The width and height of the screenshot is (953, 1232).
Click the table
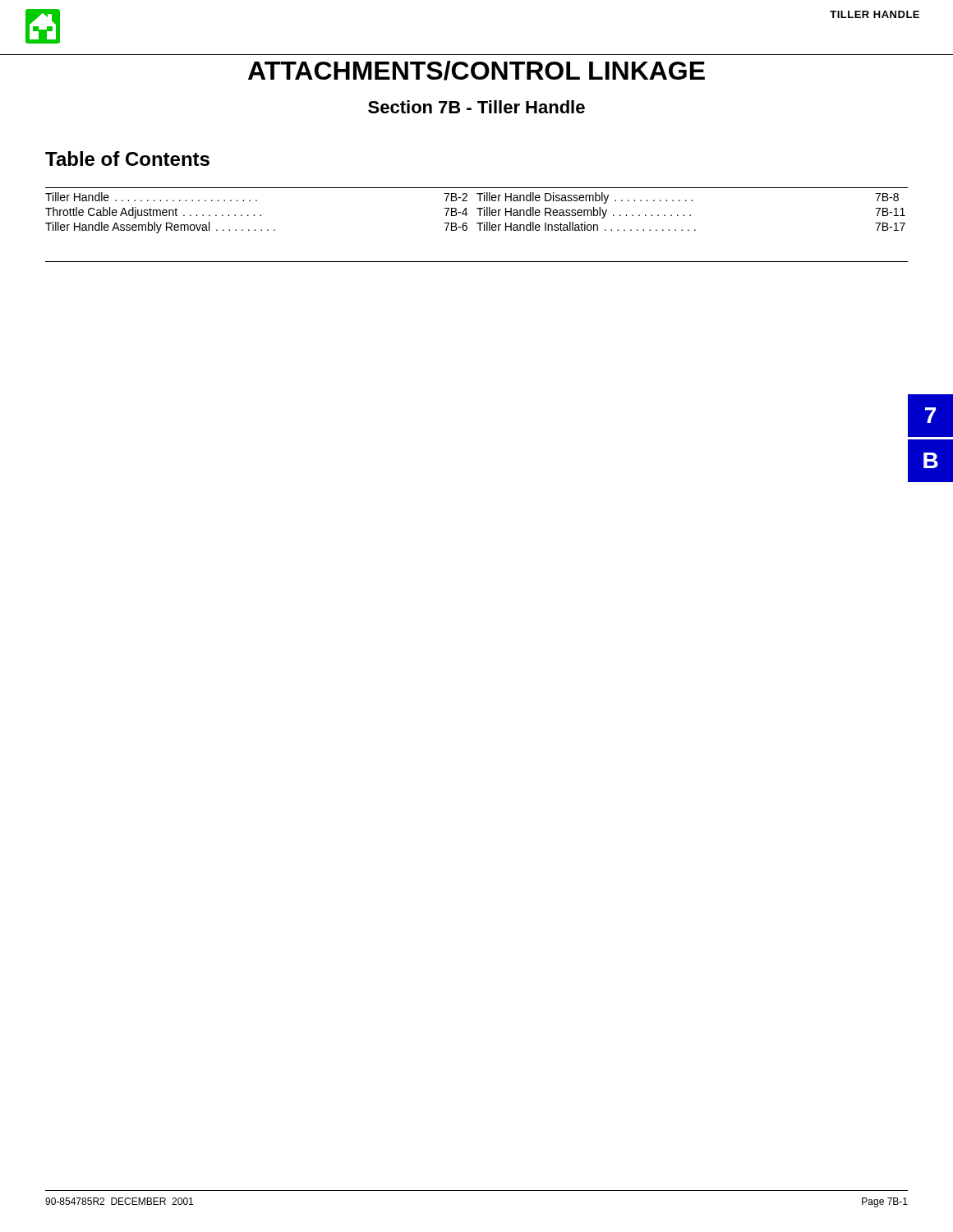[x=476, y=213]
